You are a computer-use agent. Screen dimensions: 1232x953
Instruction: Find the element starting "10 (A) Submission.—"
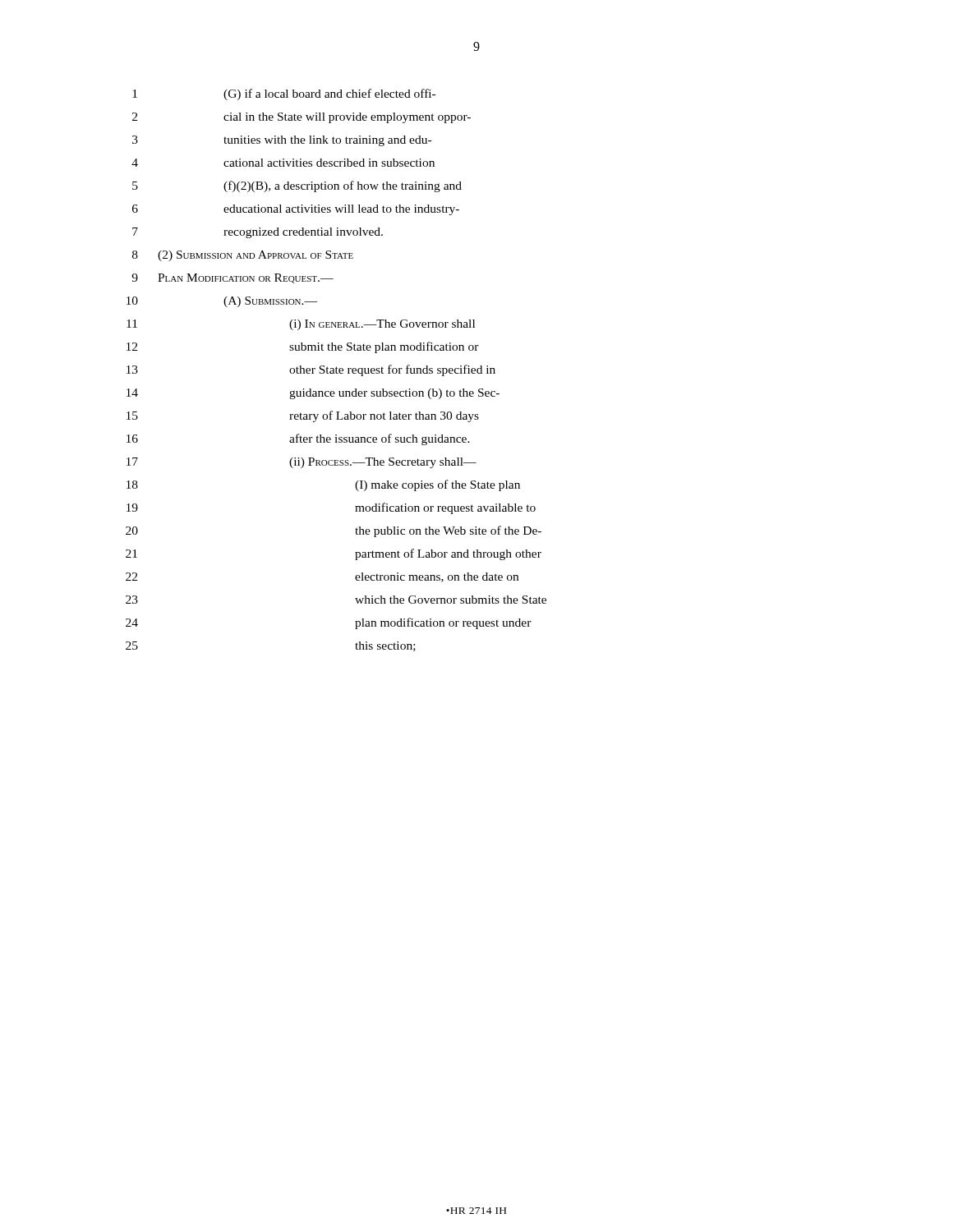click(x=222, y=302)
